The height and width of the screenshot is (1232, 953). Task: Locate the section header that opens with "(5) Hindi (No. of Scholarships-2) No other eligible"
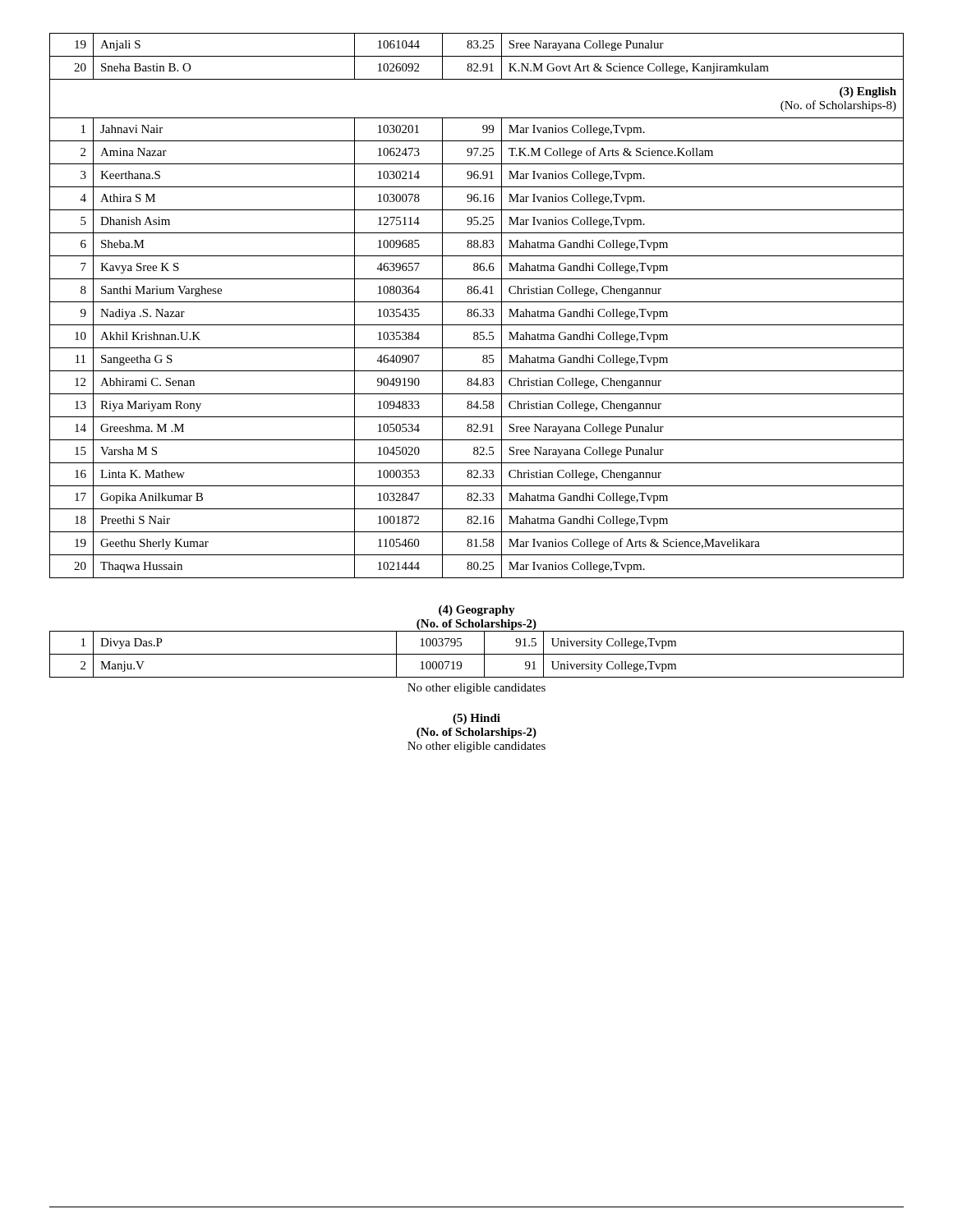(x=476, y=732)
